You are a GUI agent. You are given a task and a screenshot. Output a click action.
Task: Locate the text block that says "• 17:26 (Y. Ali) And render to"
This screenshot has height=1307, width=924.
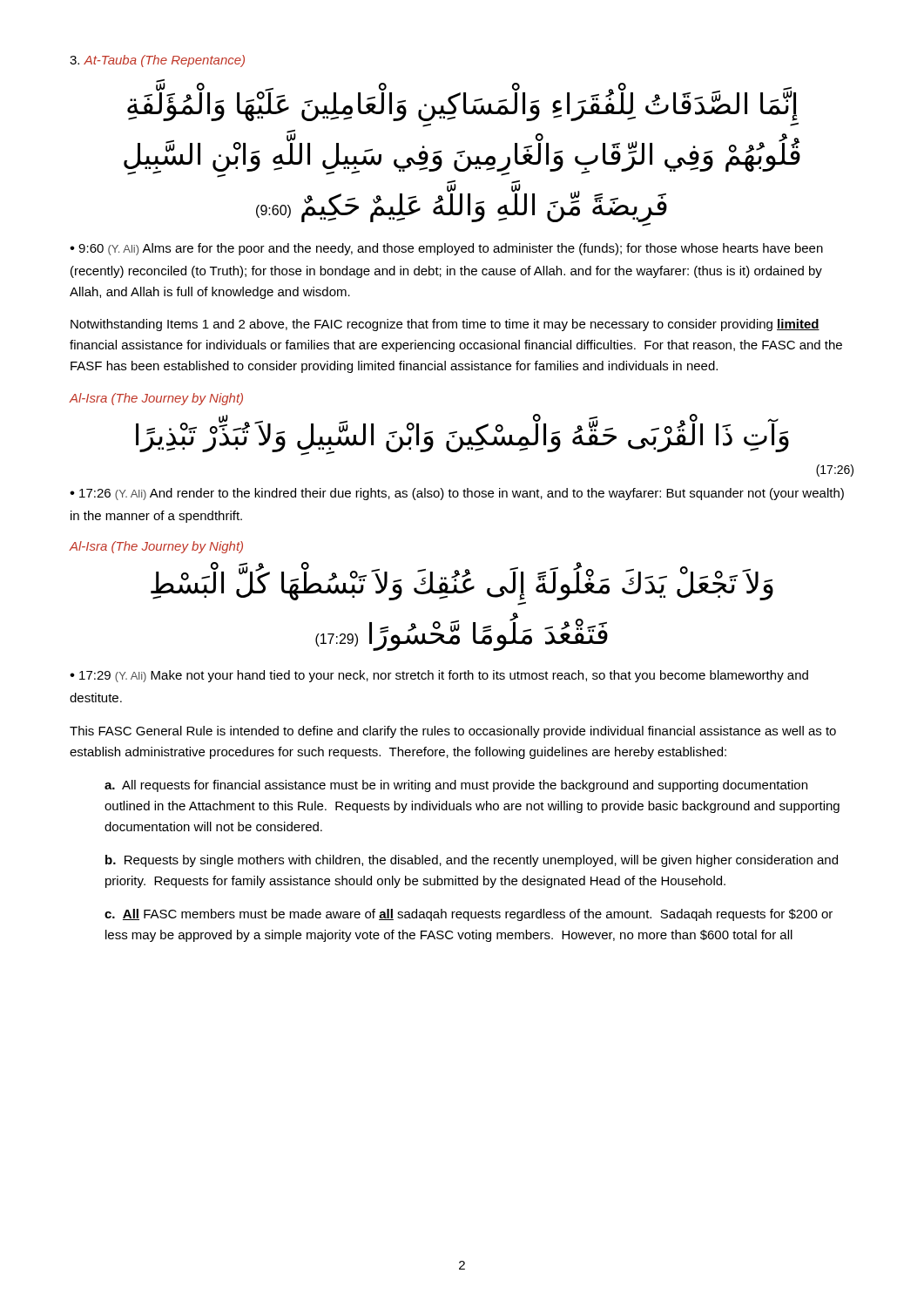click(457, 504)
